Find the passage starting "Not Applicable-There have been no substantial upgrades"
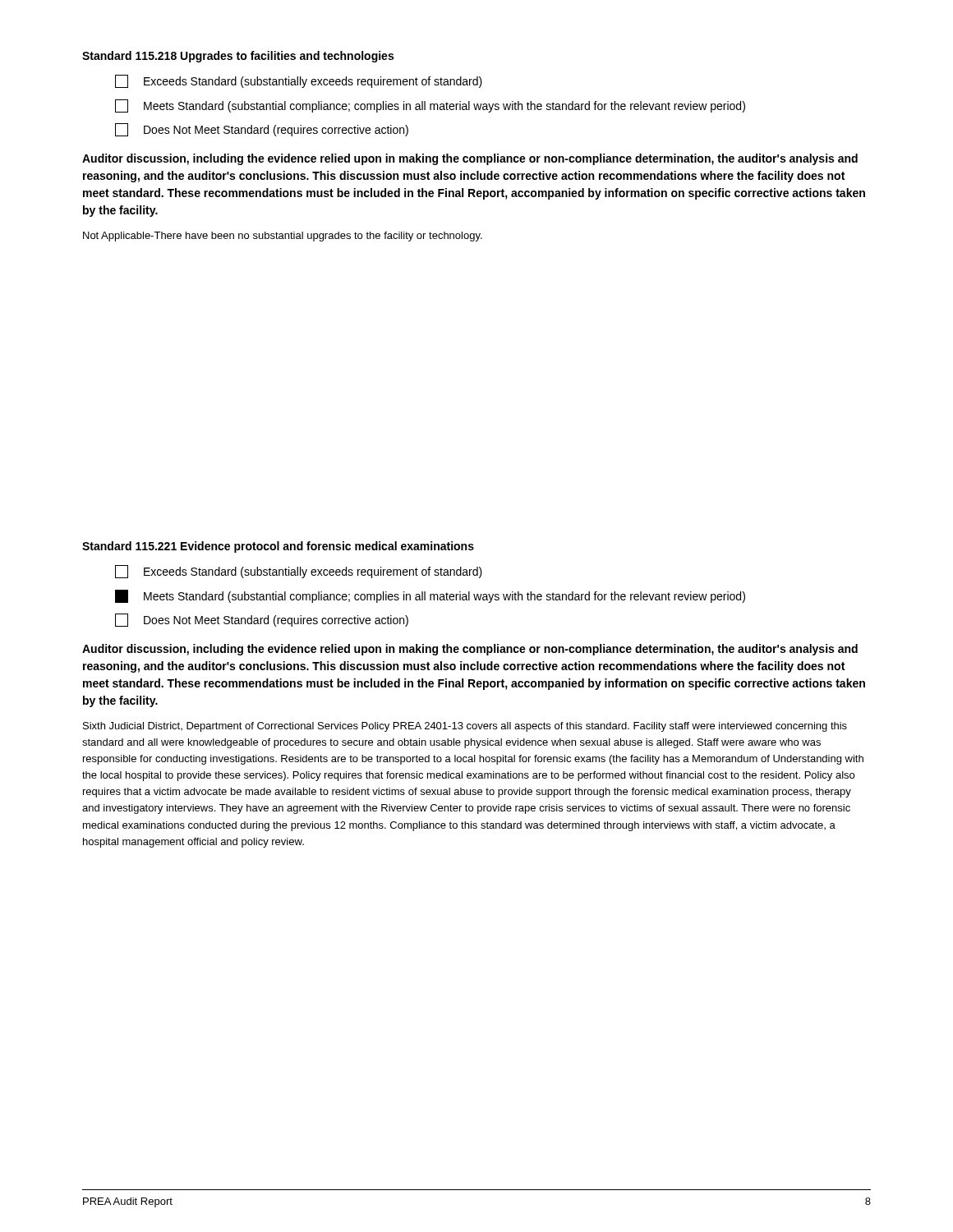Screen dimensions: 1232x953 282,235
